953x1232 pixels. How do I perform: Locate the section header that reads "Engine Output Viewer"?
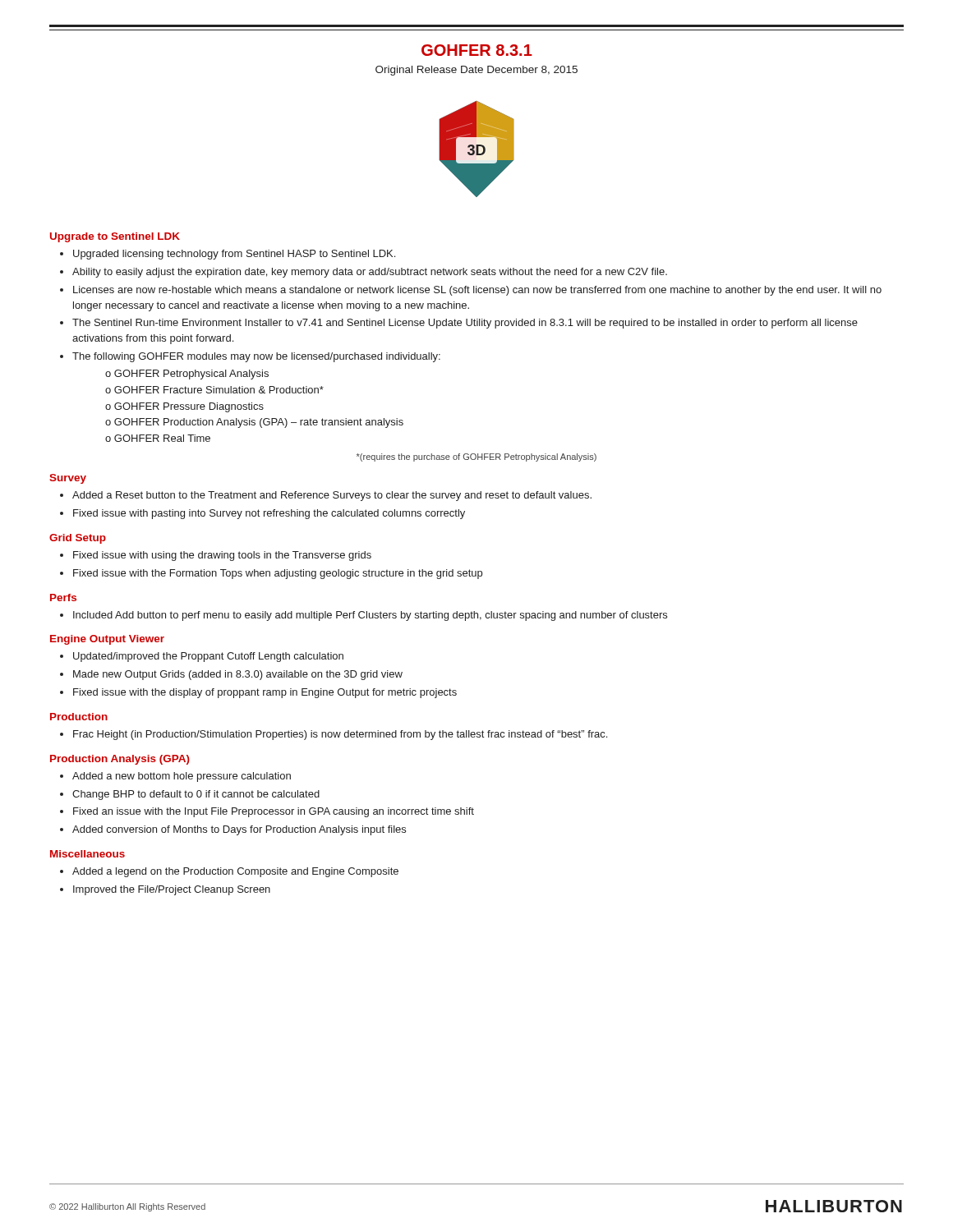click(107, 639)
